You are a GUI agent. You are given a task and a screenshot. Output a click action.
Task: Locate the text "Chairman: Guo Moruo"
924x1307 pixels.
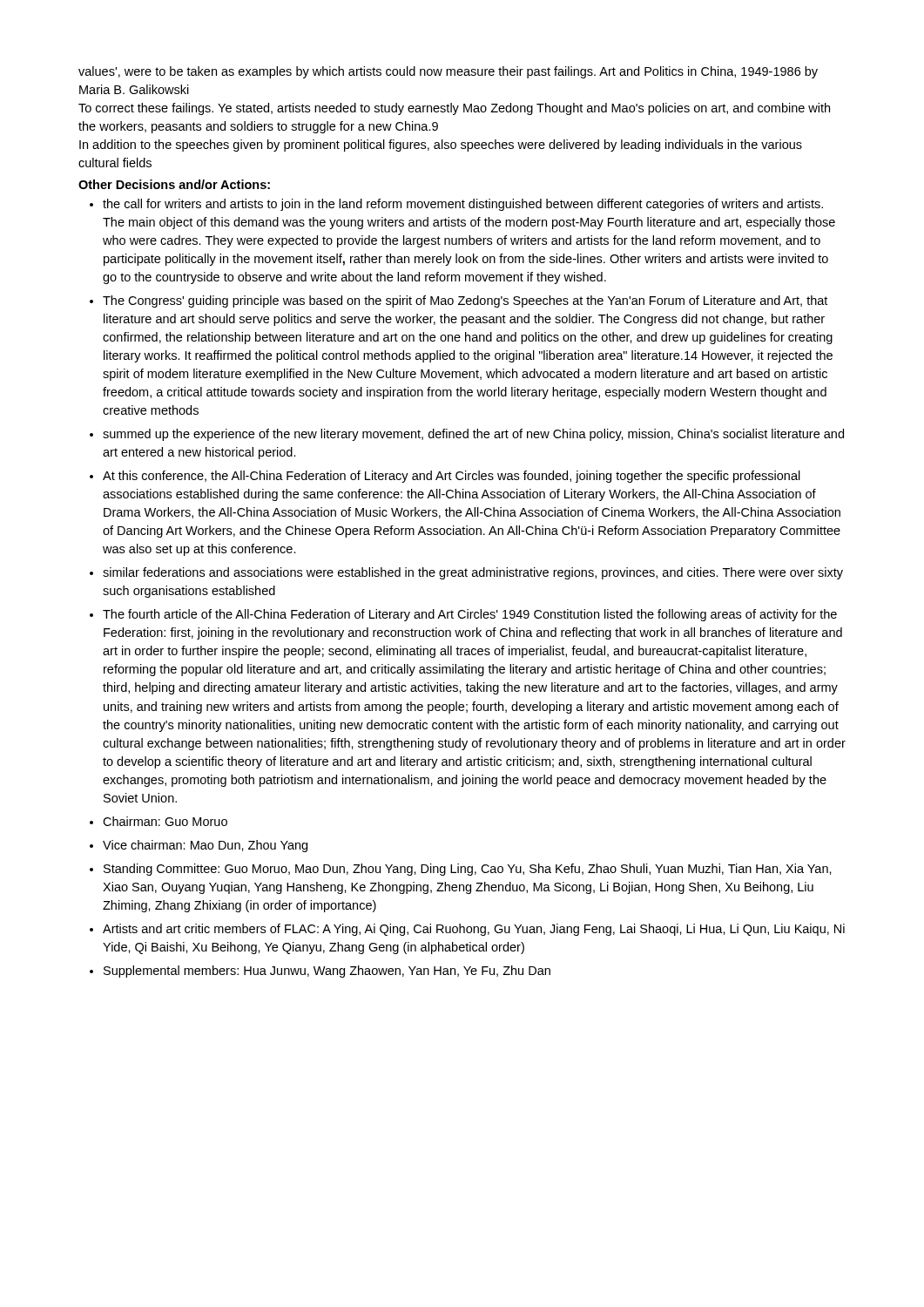point(165,821)
